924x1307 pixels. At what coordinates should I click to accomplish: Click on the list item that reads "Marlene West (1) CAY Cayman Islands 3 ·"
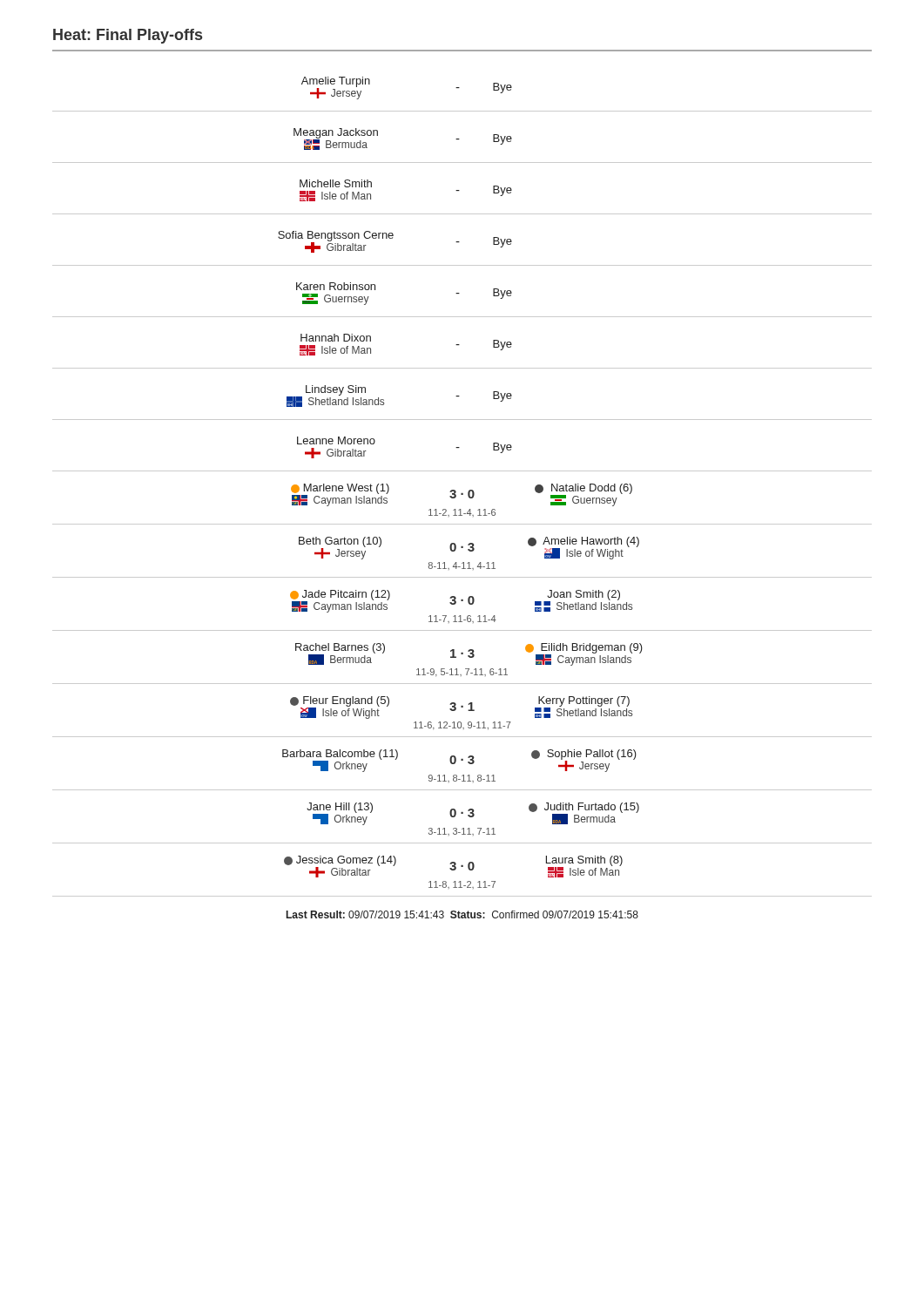462,499
